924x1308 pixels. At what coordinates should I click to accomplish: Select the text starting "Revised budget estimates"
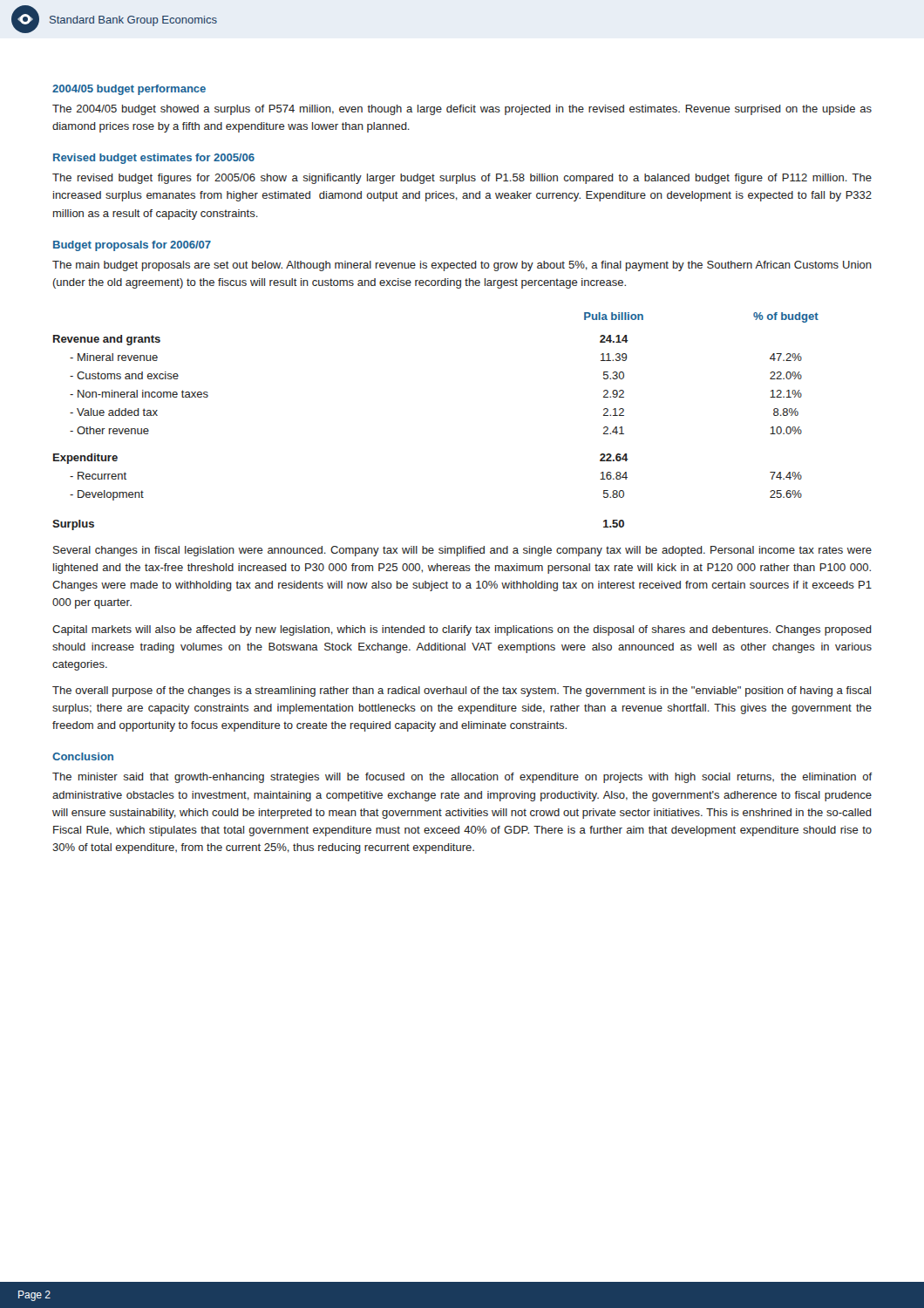click(153, 158)
